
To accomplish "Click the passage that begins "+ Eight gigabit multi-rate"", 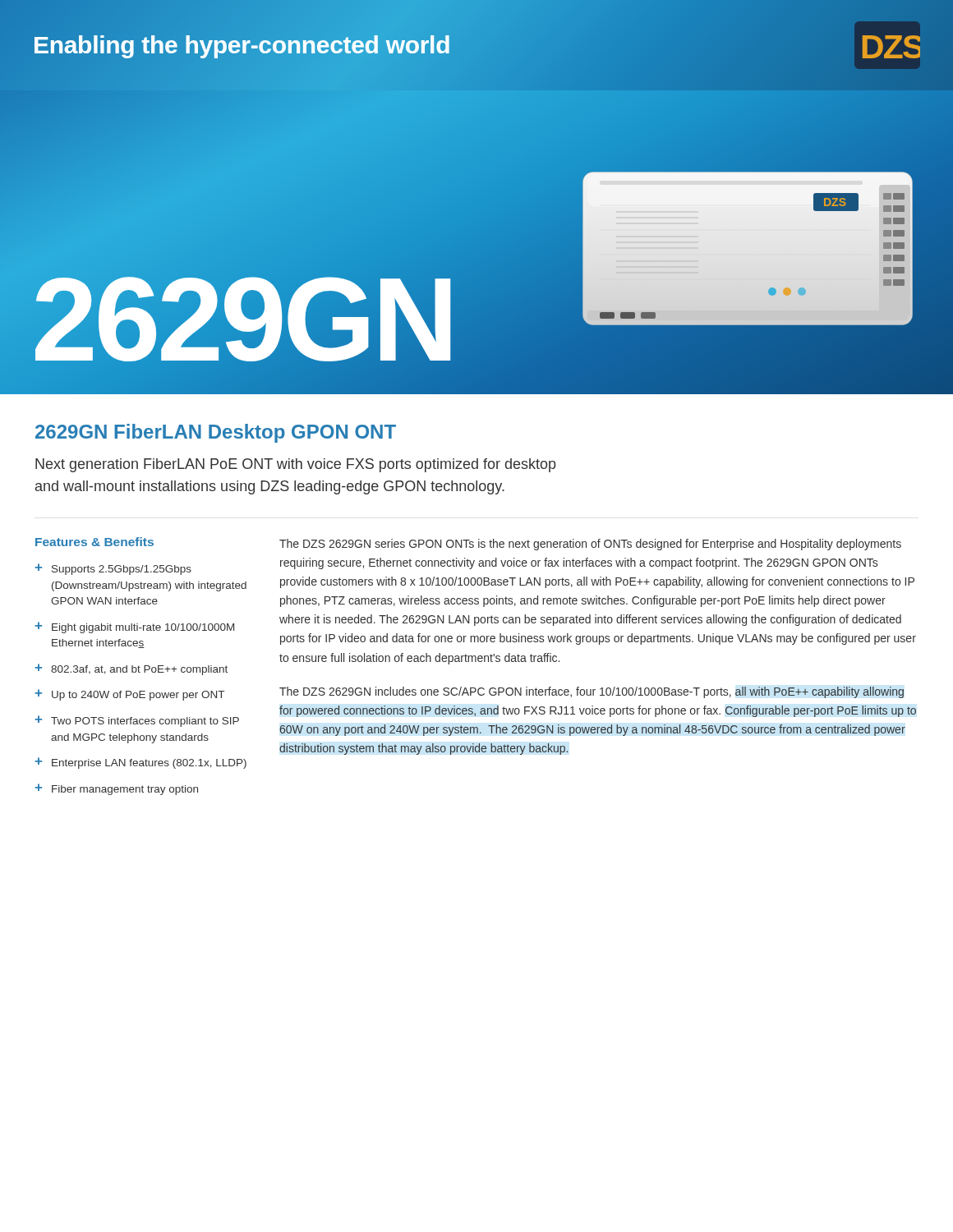I will click(x=141, y=635).
